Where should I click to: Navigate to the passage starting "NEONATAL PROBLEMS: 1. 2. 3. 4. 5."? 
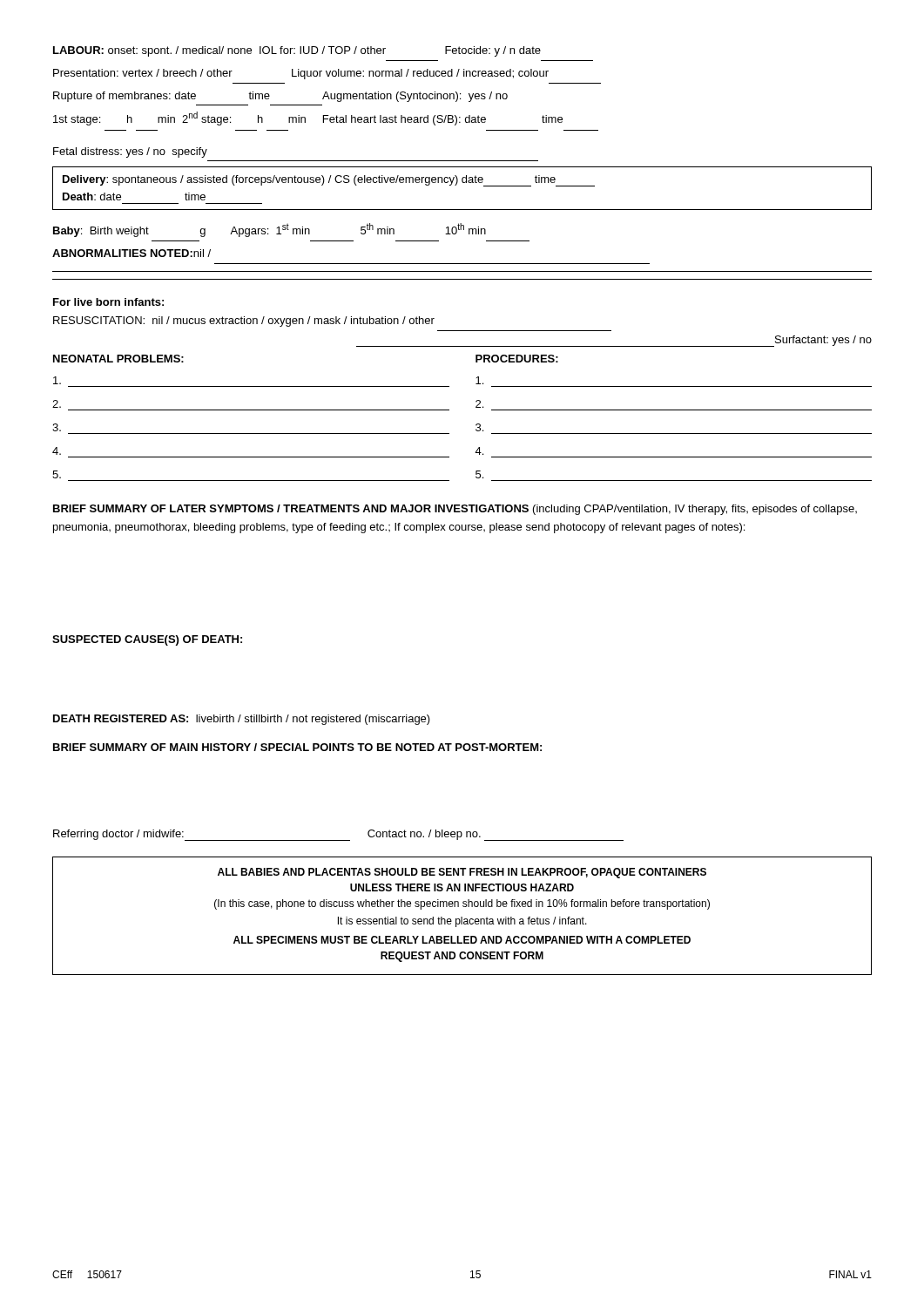(x=251, y=417)
